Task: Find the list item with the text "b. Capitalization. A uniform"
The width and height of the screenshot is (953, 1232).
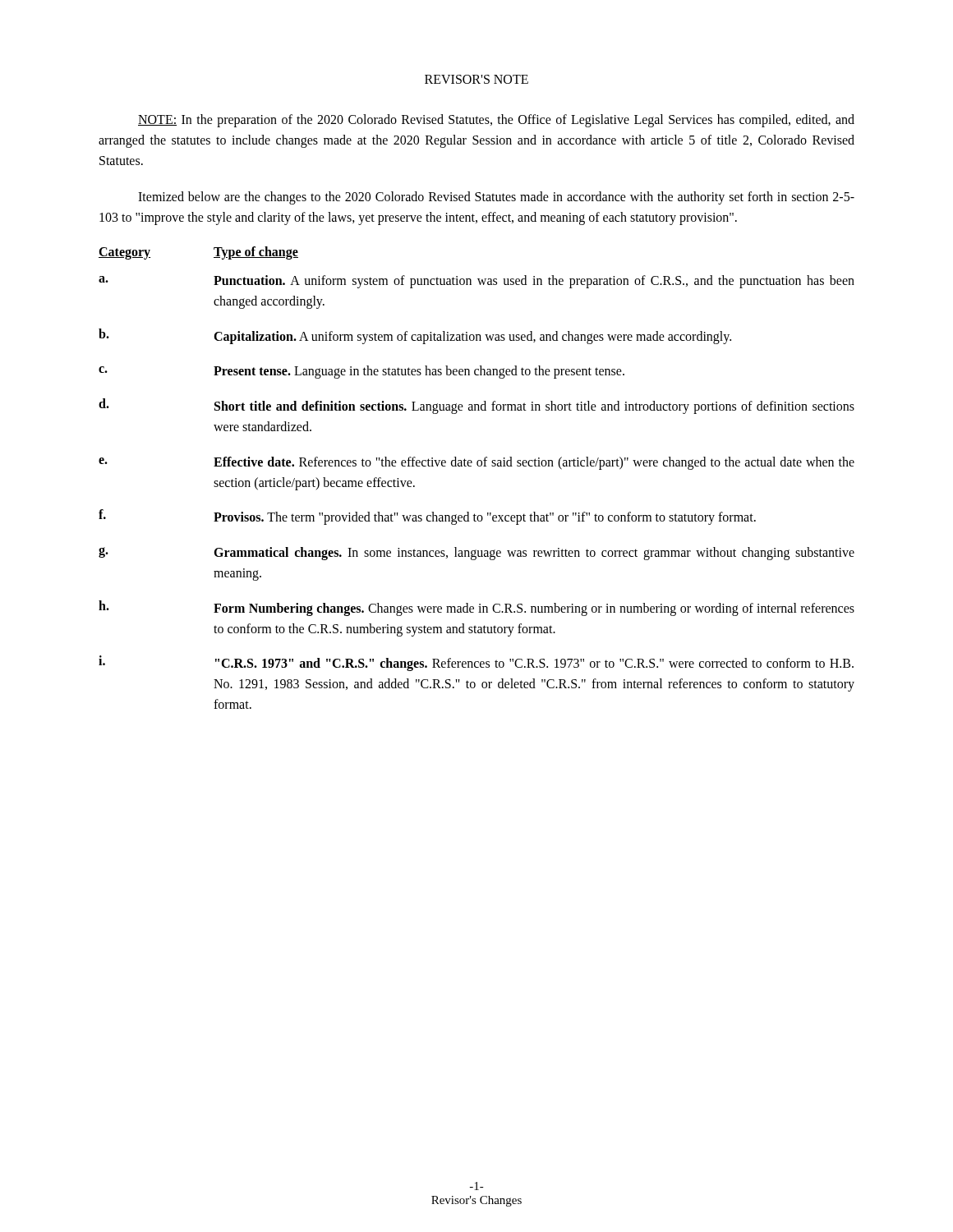Action: tap(476, 337)
